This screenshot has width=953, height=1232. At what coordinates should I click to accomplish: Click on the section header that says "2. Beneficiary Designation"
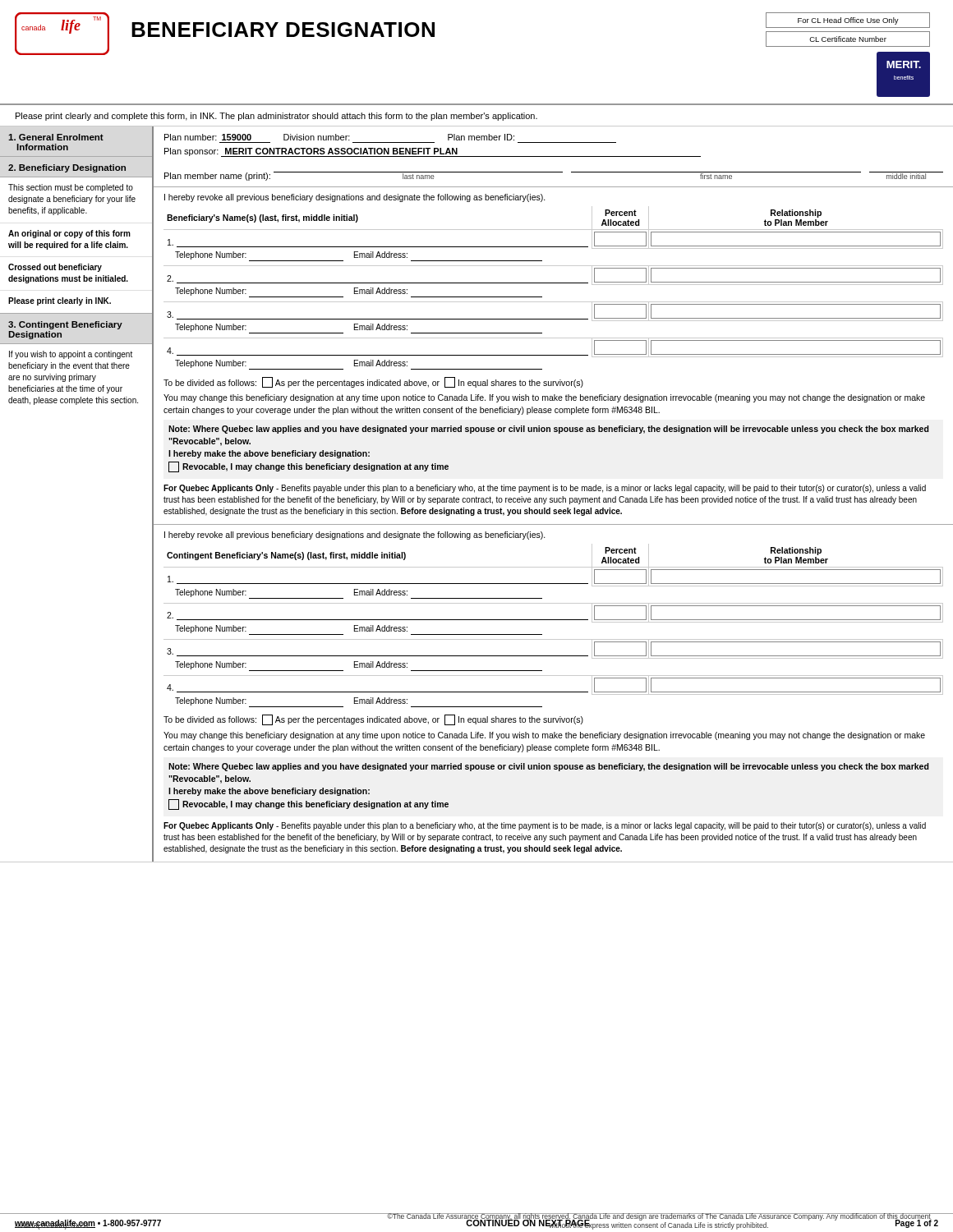coord(67,168)
